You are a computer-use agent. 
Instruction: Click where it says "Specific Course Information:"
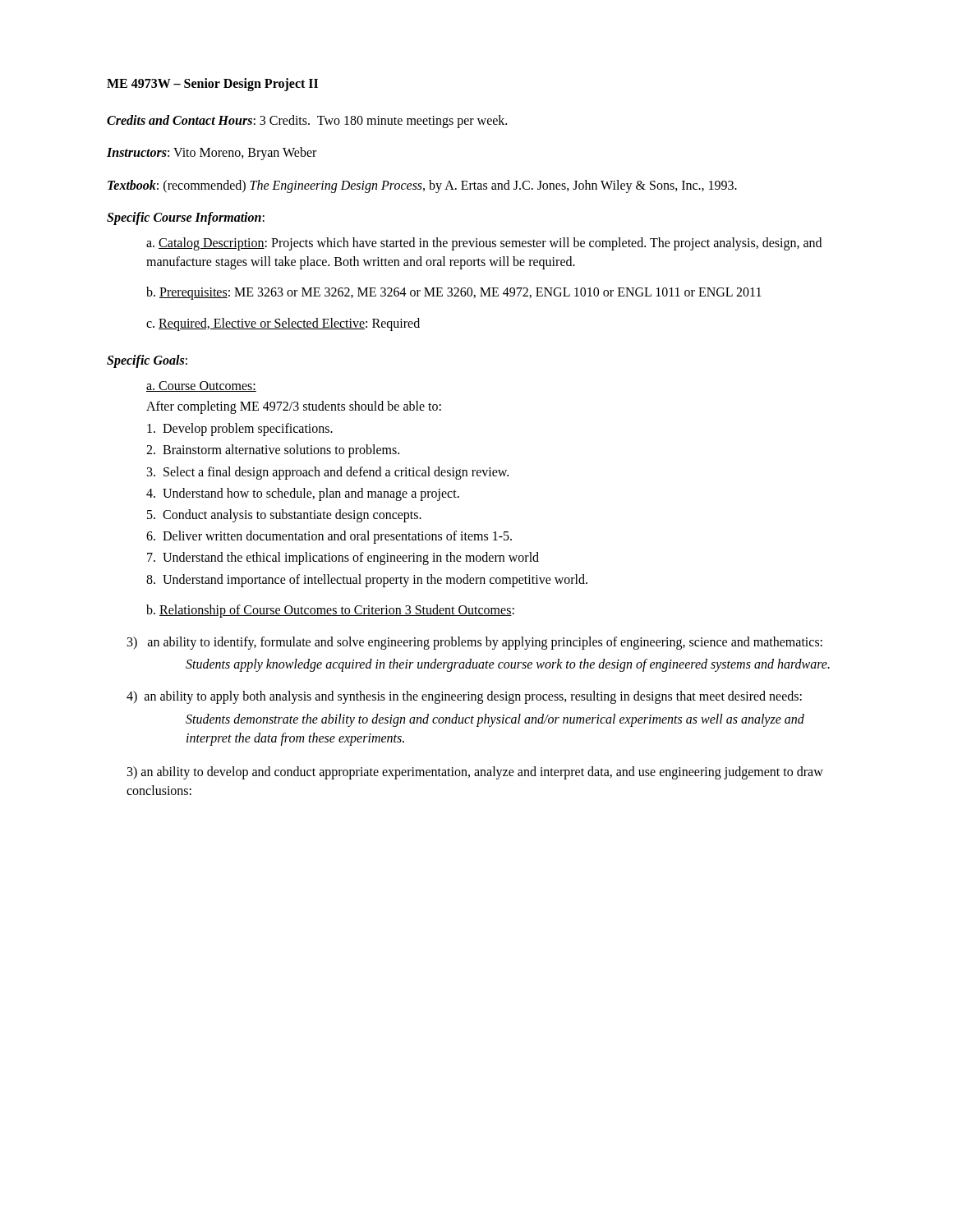pos(186,217)
